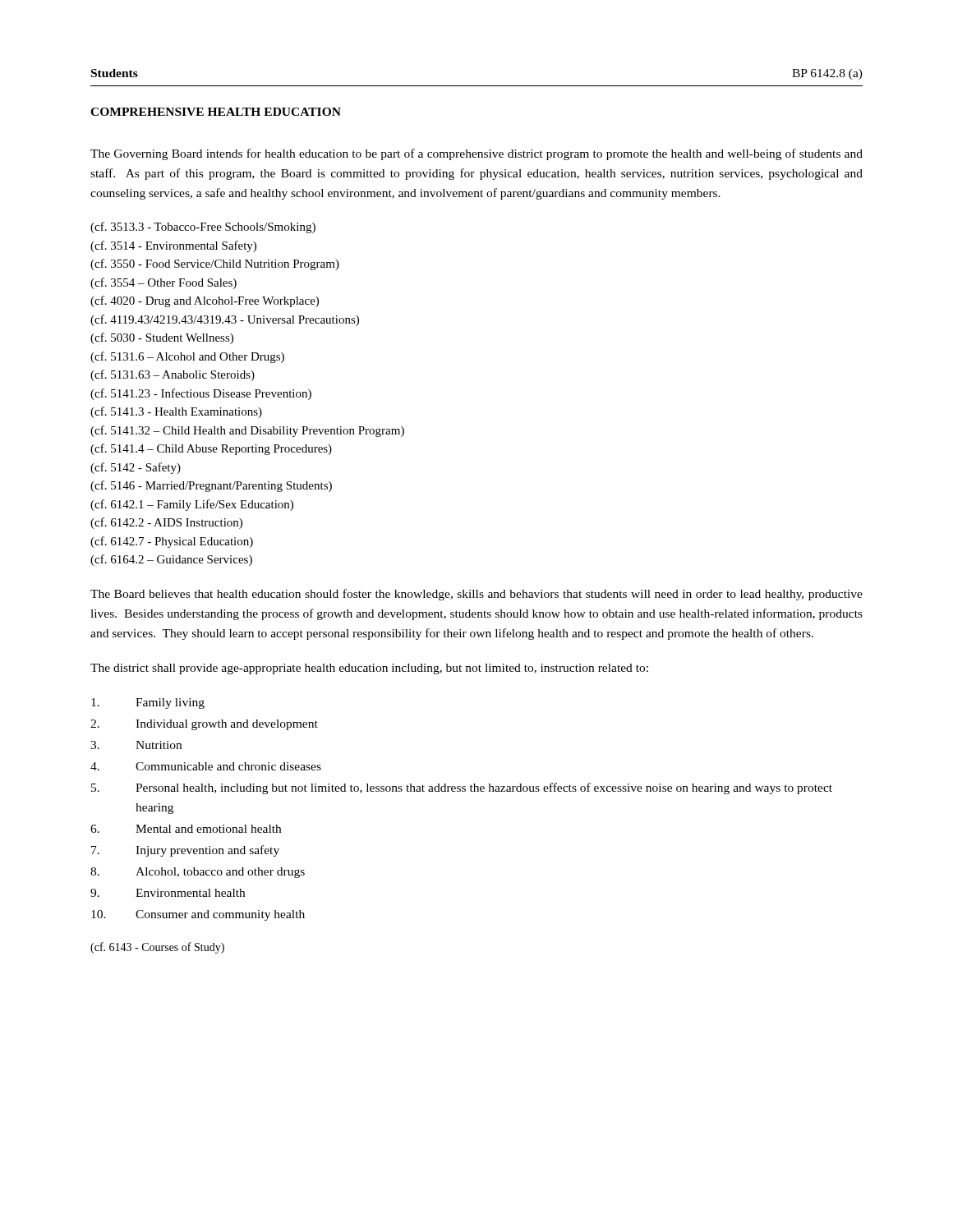Image resolution: width=953 pixels, height=1232 pixels.
Task: Locate the block of text that opens with "(cf. 3514 -"
Action: coord(174,245)
